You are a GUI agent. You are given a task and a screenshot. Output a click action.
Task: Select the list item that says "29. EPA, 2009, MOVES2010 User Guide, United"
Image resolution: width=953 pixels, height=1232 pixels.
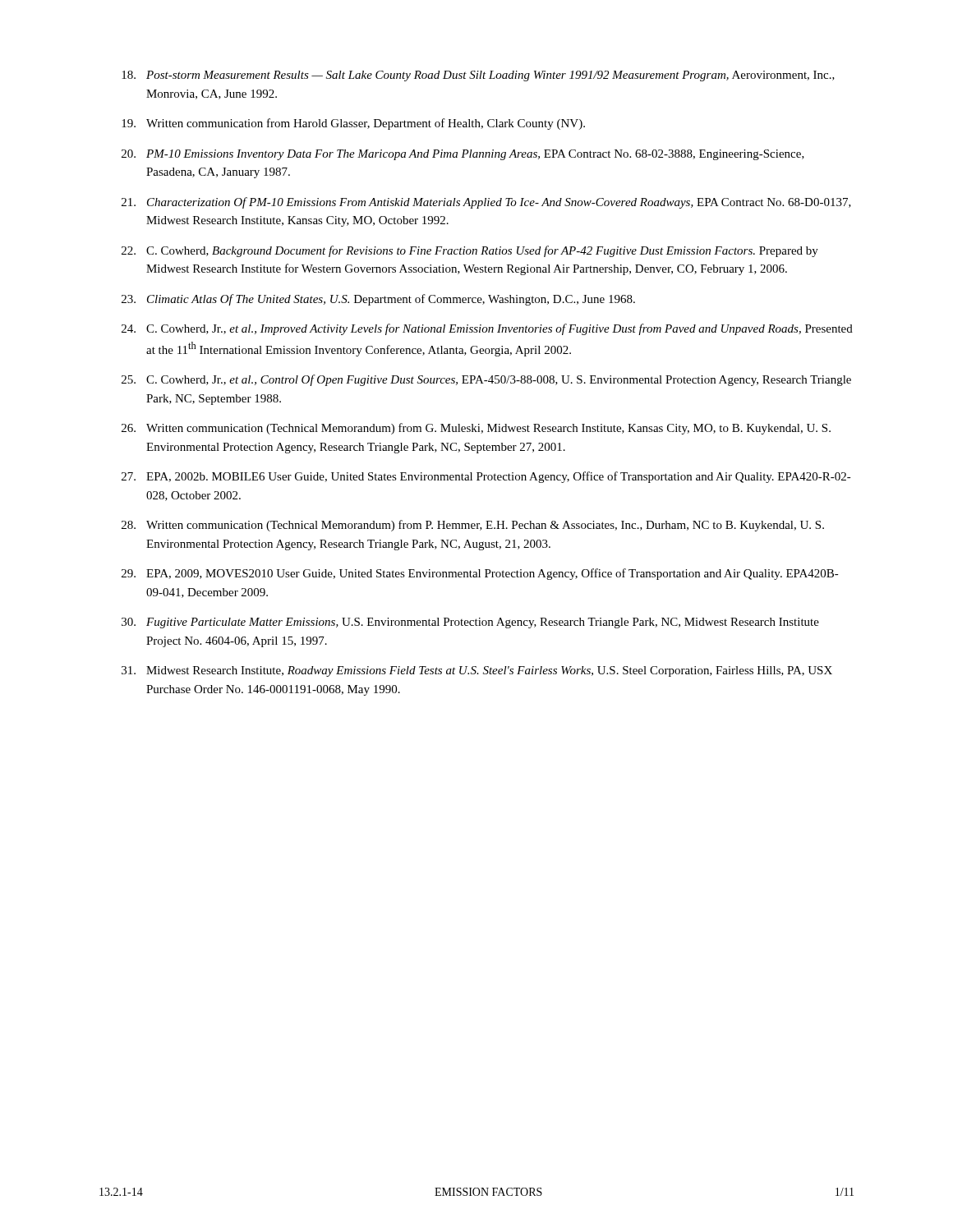[476, 583]
